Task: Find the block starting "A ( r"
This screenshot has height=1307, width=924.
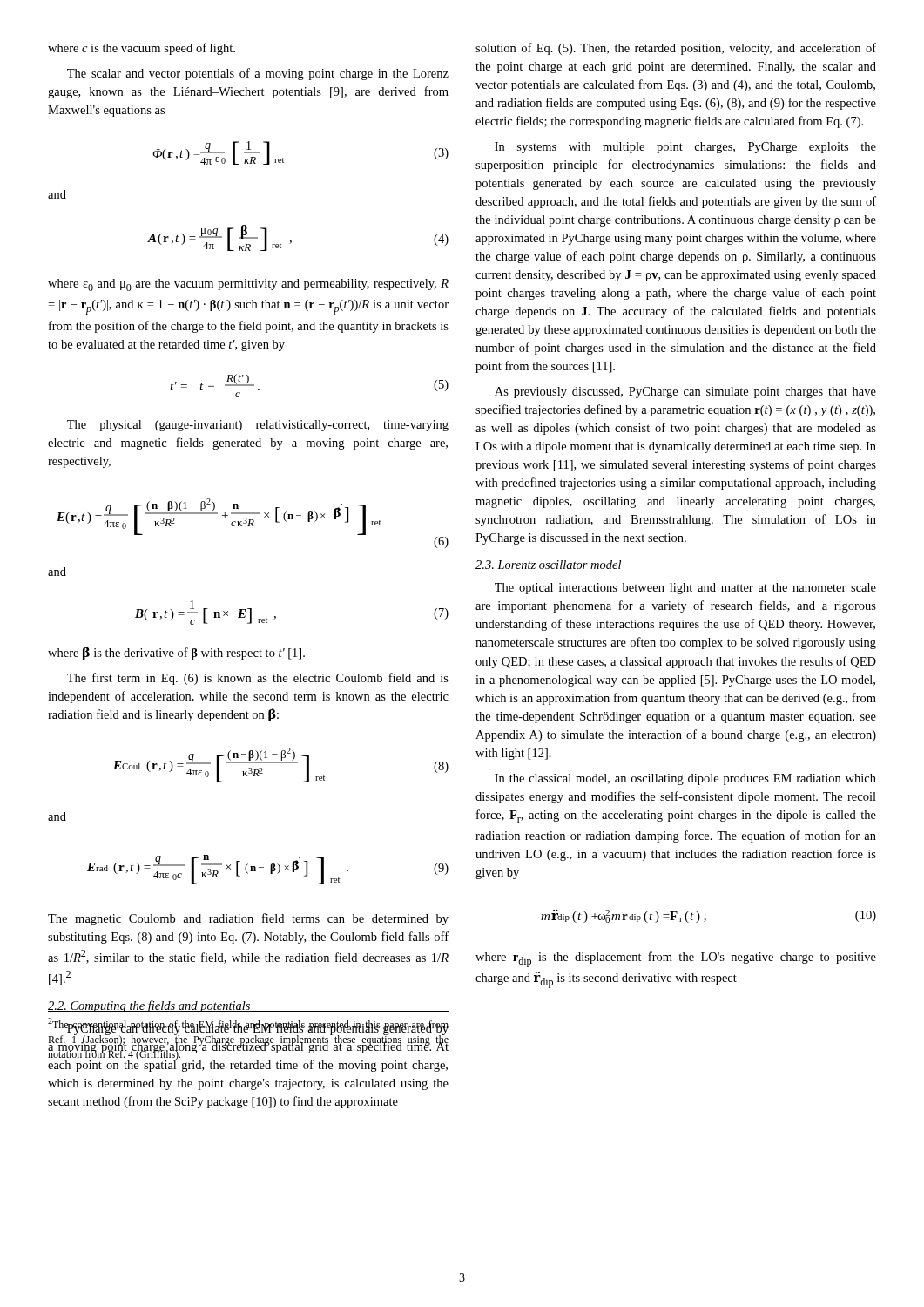Action: click(x=248, y=239)
